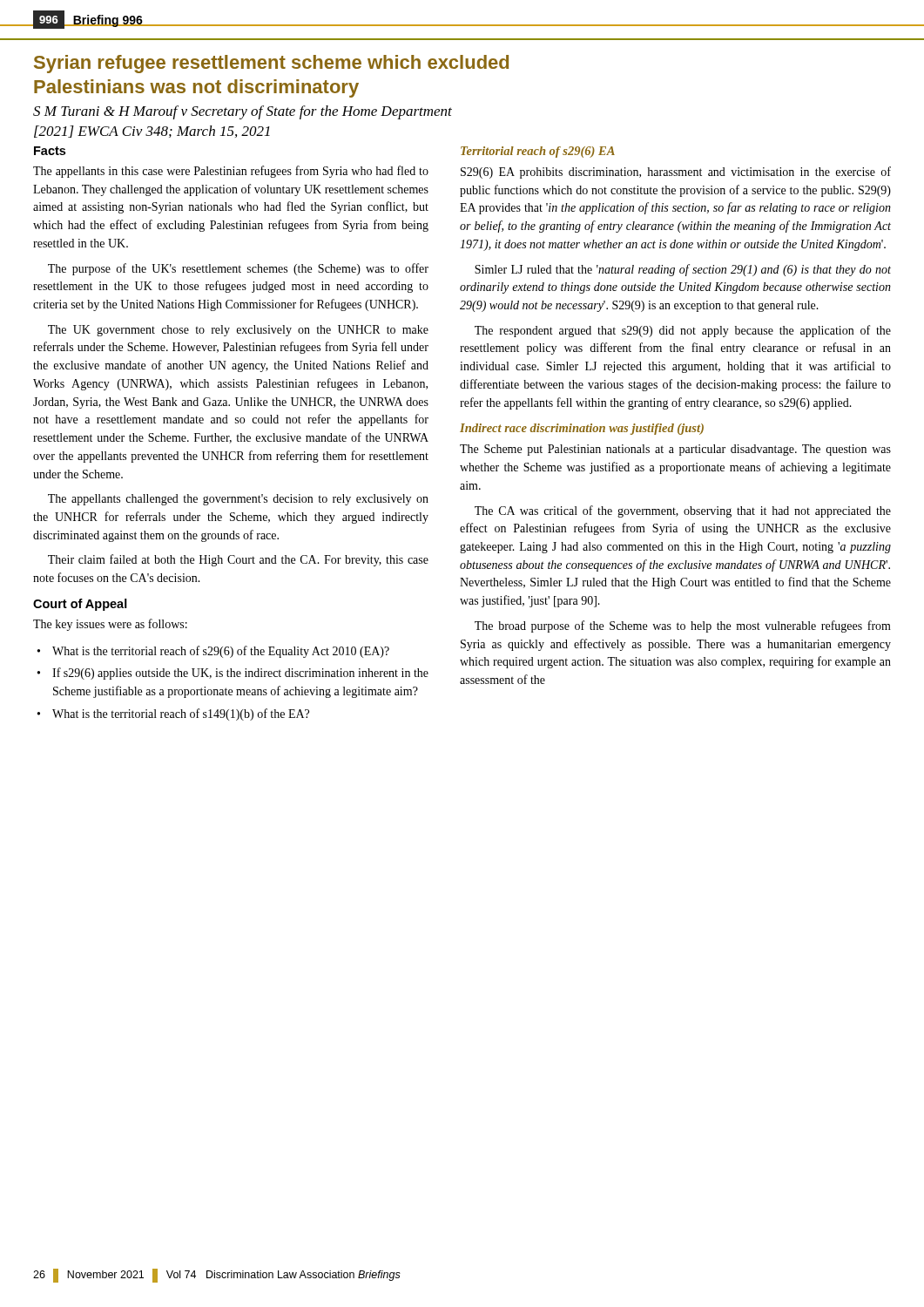Navigate to the passage starting "Indirect race discrimination"
The height and width of the screenshot is (1307, 924).
pos(675,429)
